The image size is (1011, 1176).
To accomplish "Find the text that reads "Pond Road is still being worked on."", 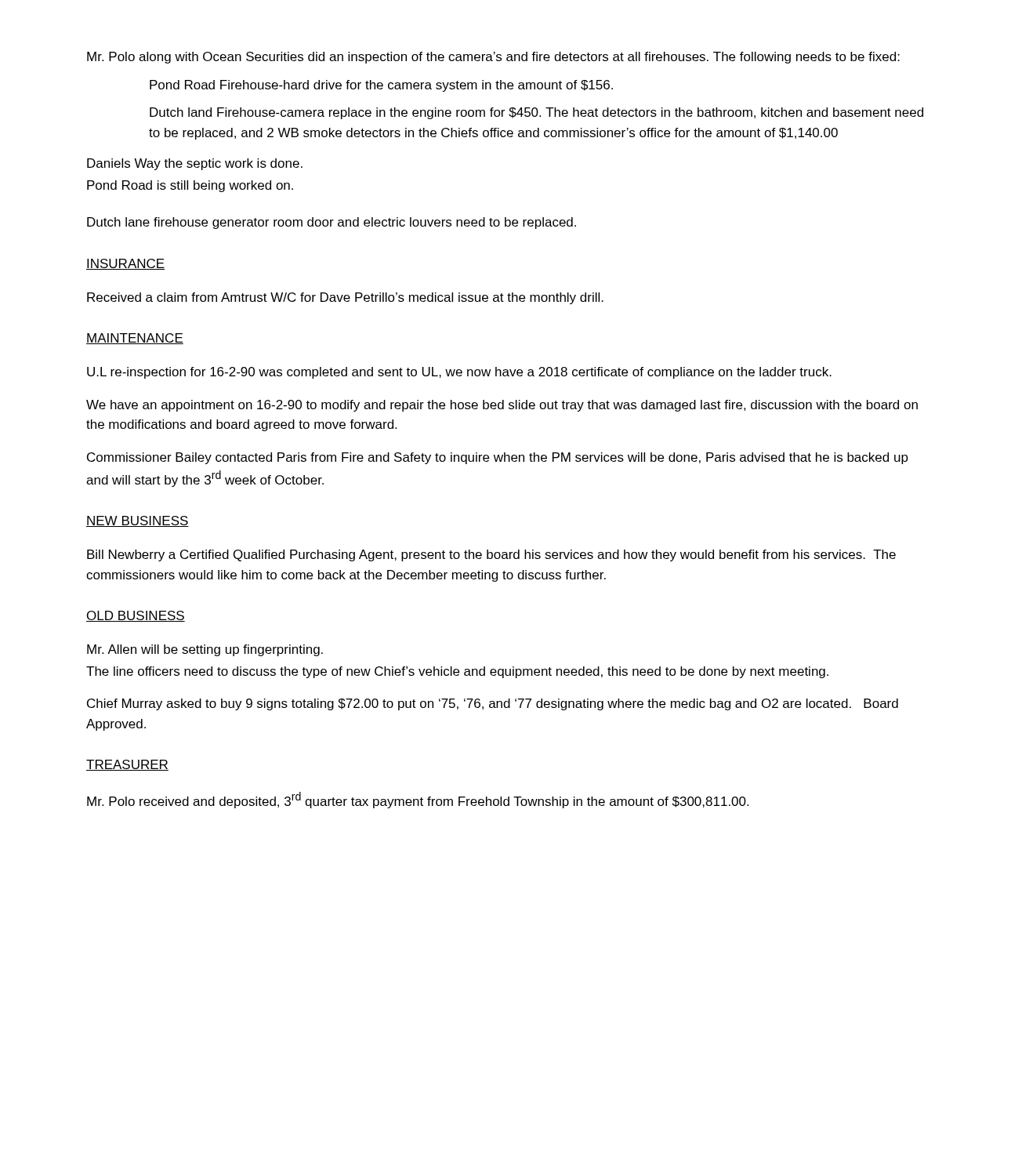I will point(190,185).
